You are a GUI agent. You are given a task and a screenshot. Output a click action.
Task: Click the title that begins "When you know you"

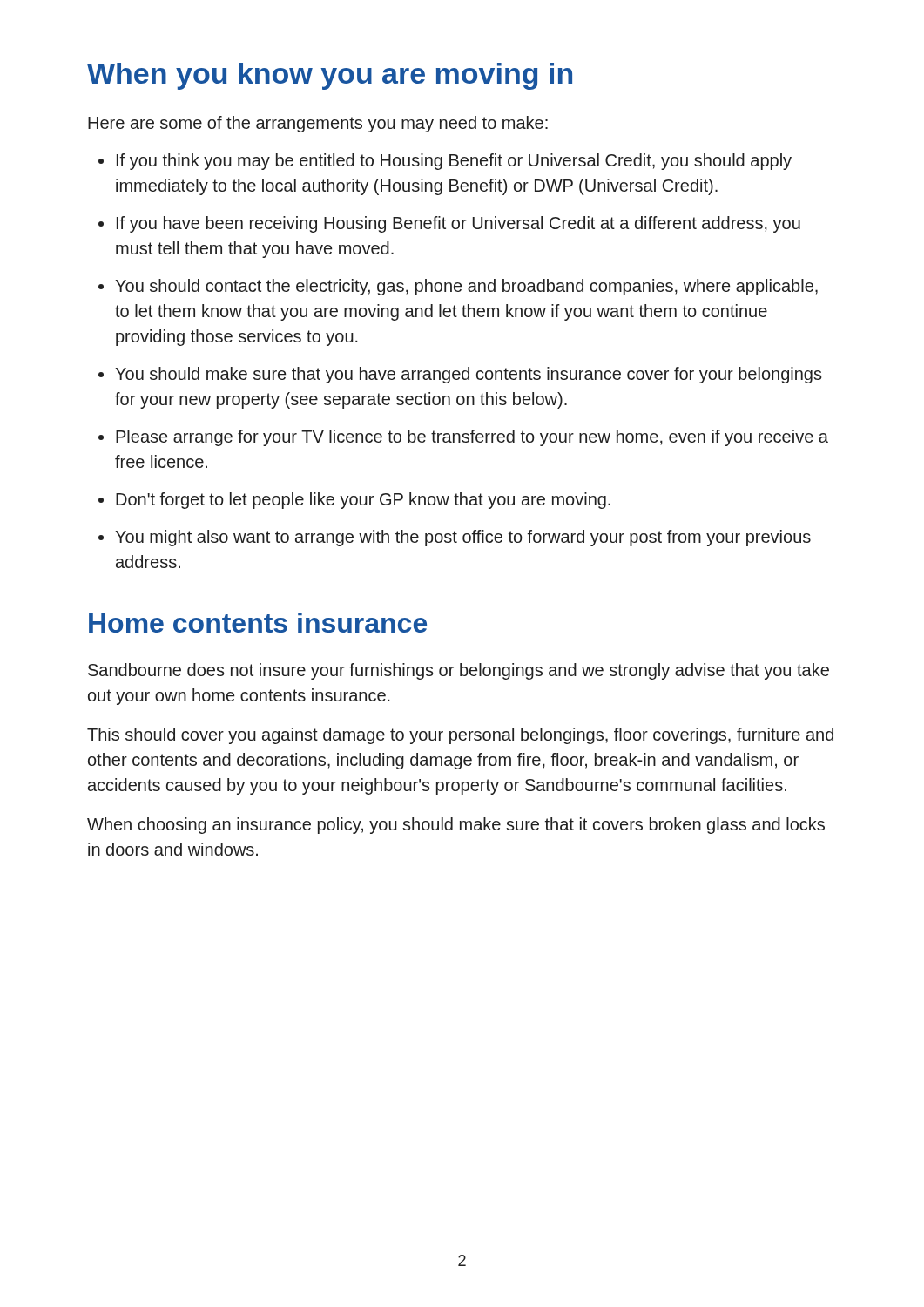[x=462, y=74]
